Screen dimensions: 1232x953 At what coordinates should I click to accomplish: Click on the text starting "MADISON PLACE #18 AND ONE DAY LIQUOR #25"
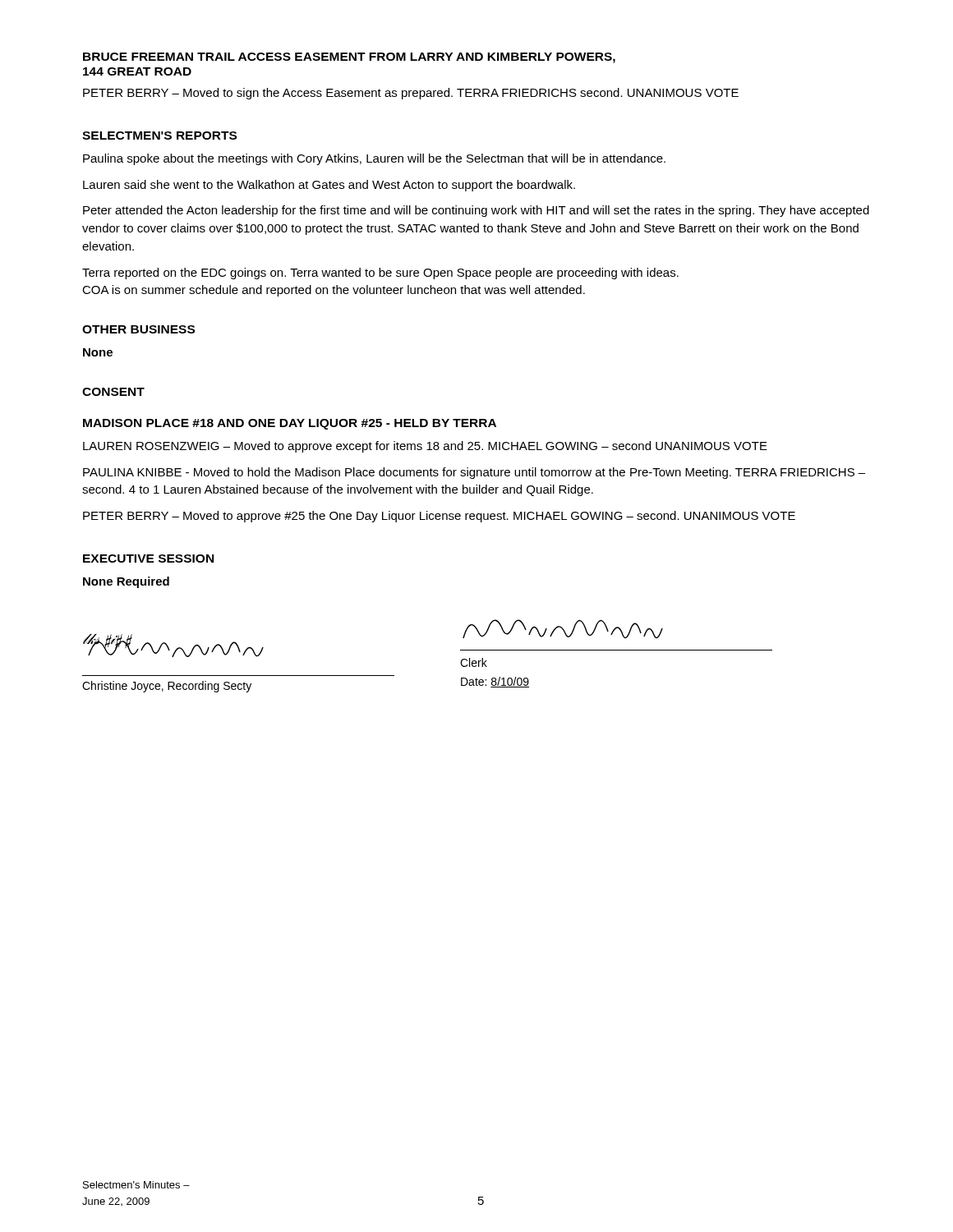(x=289, y=422)
